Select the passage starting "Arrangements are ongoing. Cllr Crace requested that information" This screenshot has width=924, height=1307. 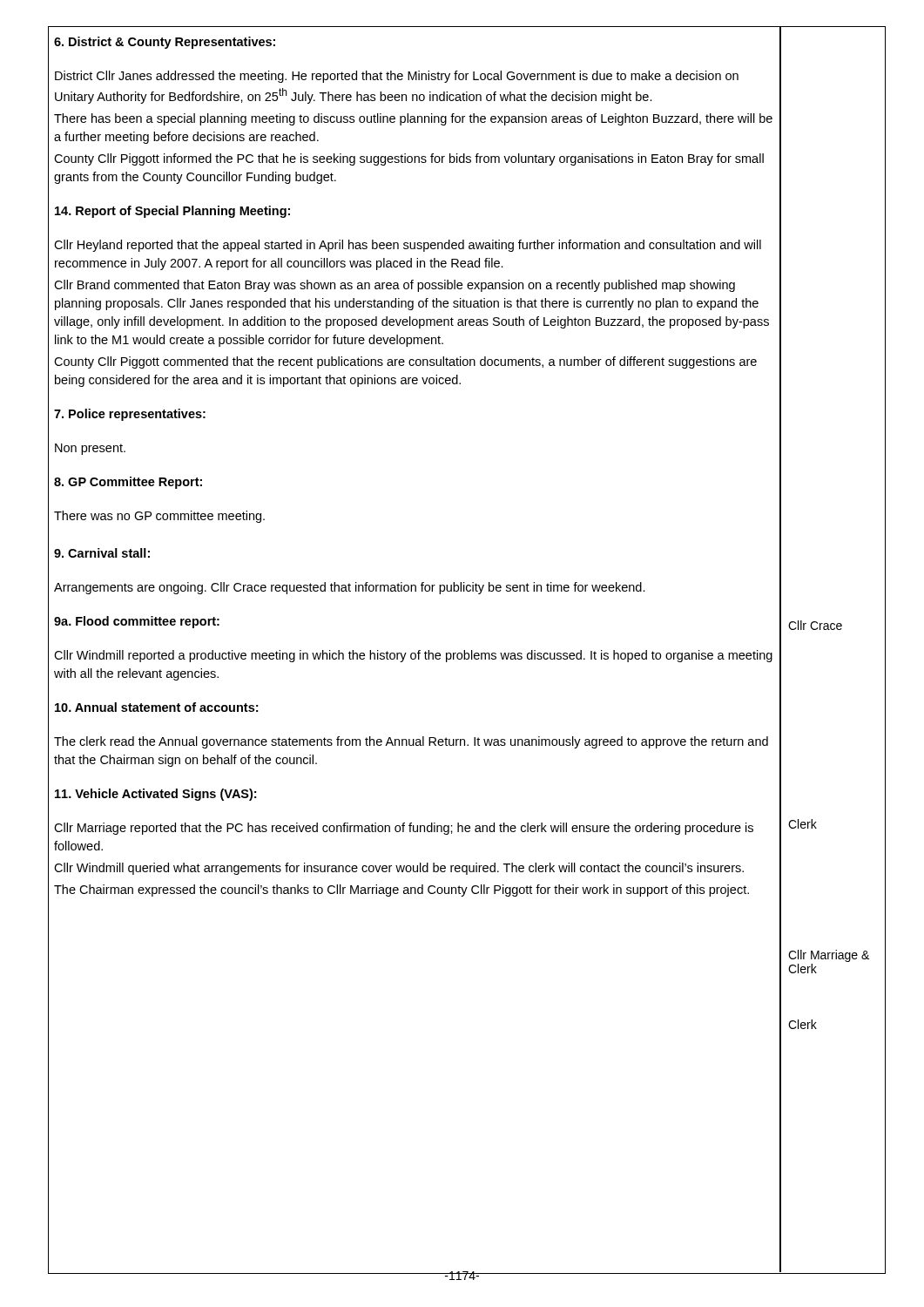[415, 588]
